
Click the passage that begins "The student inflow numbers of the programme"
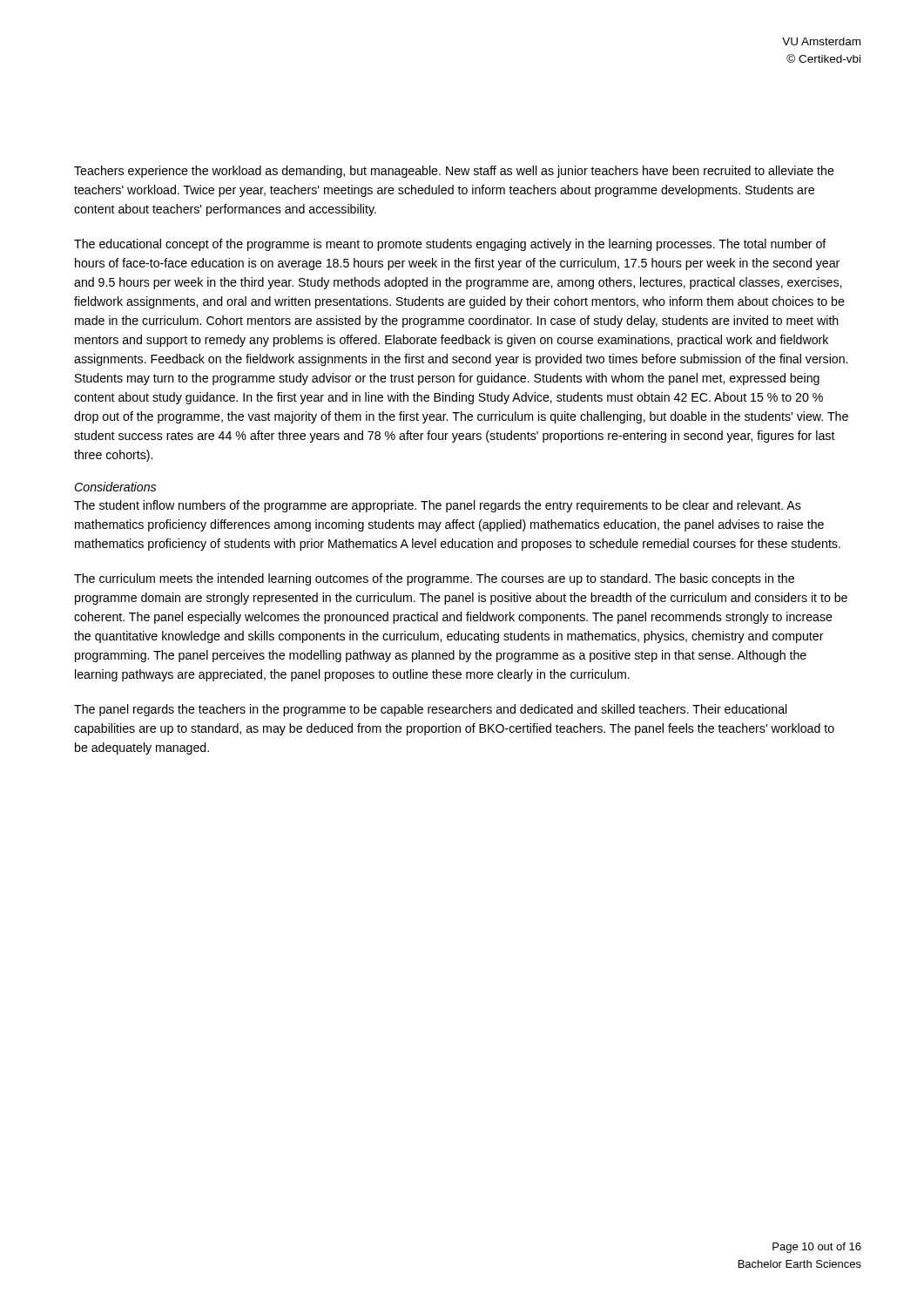pos(458,524)
